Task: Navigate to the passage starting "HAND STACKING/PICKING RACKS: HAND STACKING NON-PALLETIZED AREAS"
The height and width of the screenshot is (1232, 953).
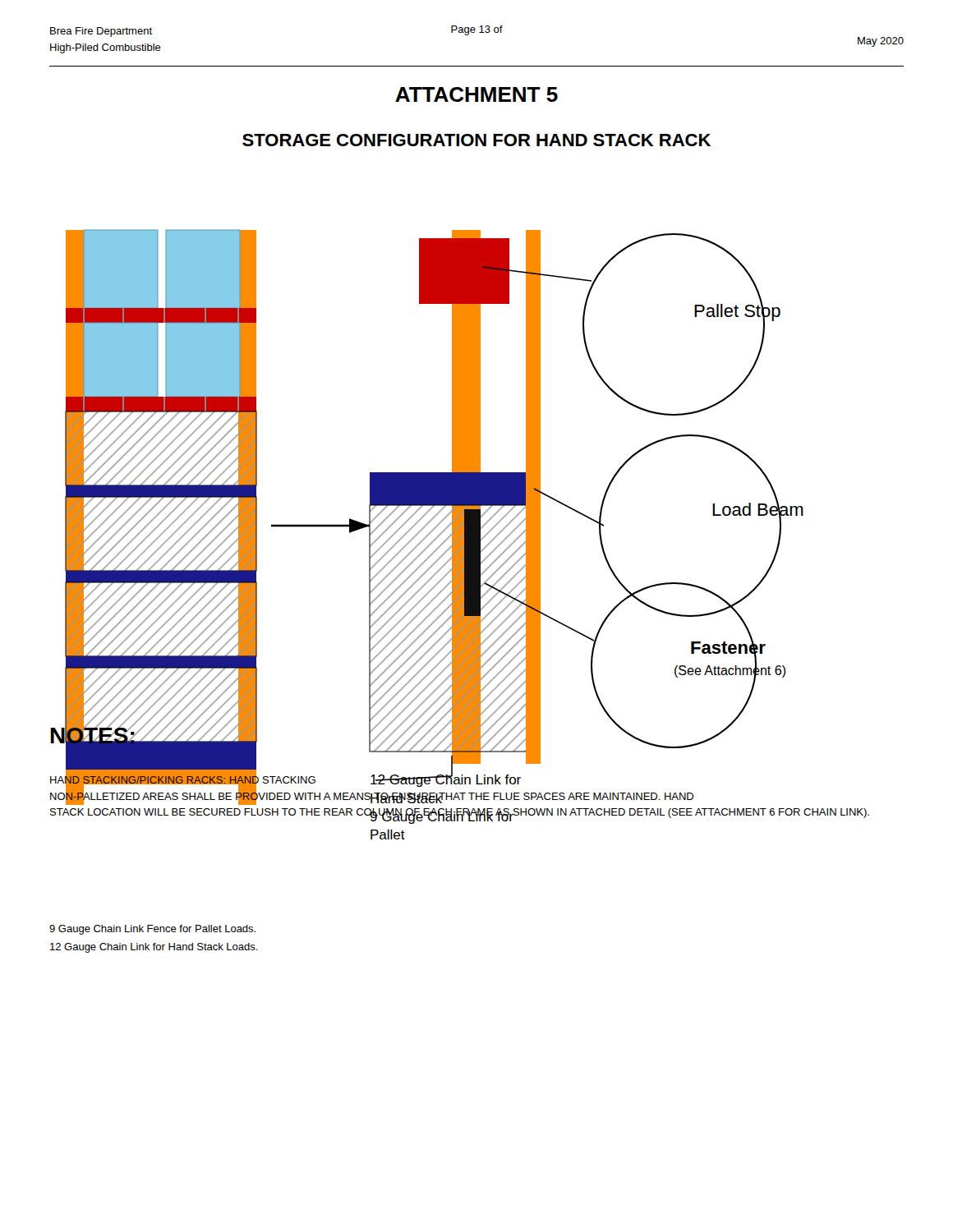Action: (x=460, y=796)
